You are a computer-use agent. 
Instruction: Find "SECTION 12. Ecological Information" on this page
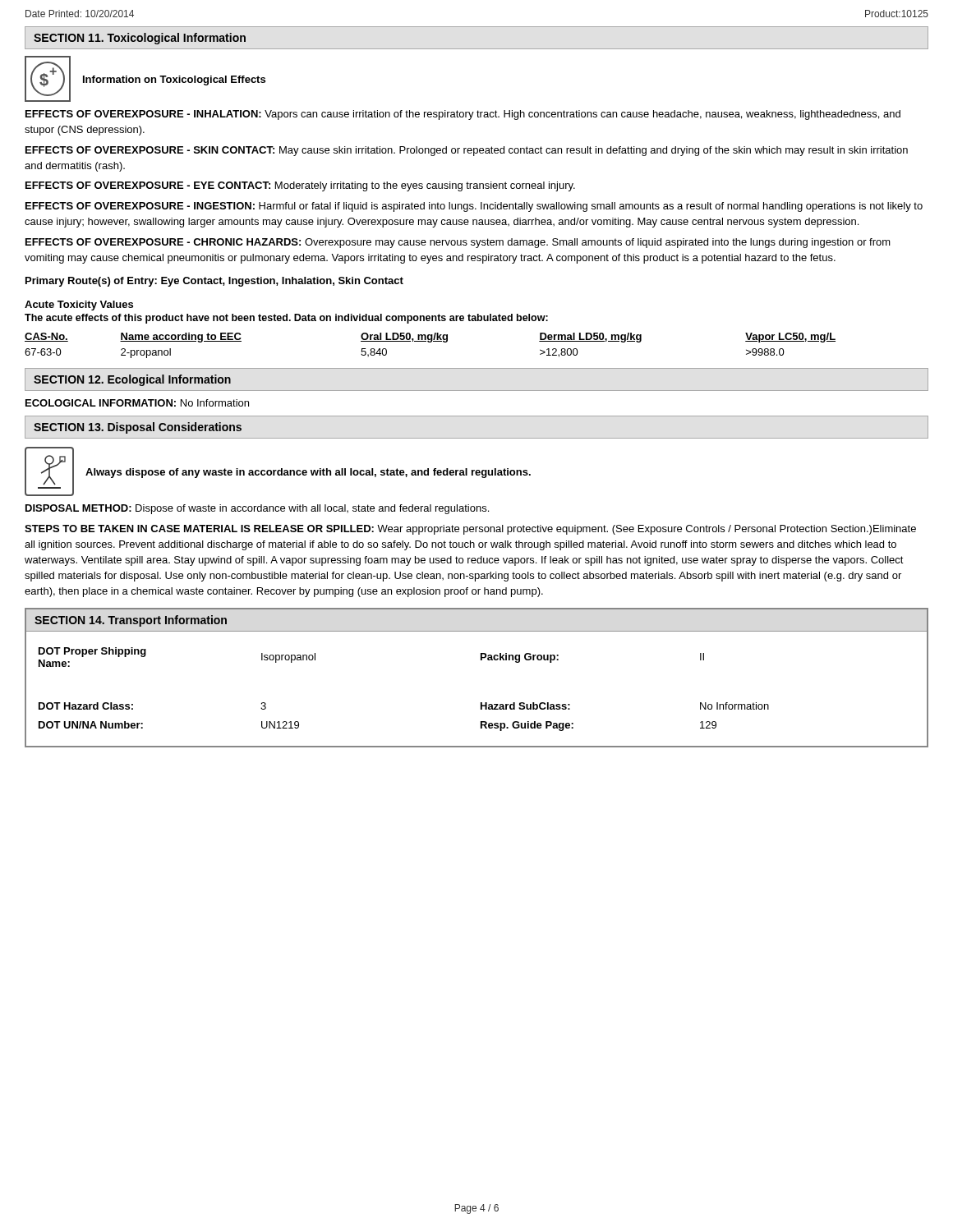(132, 379)
